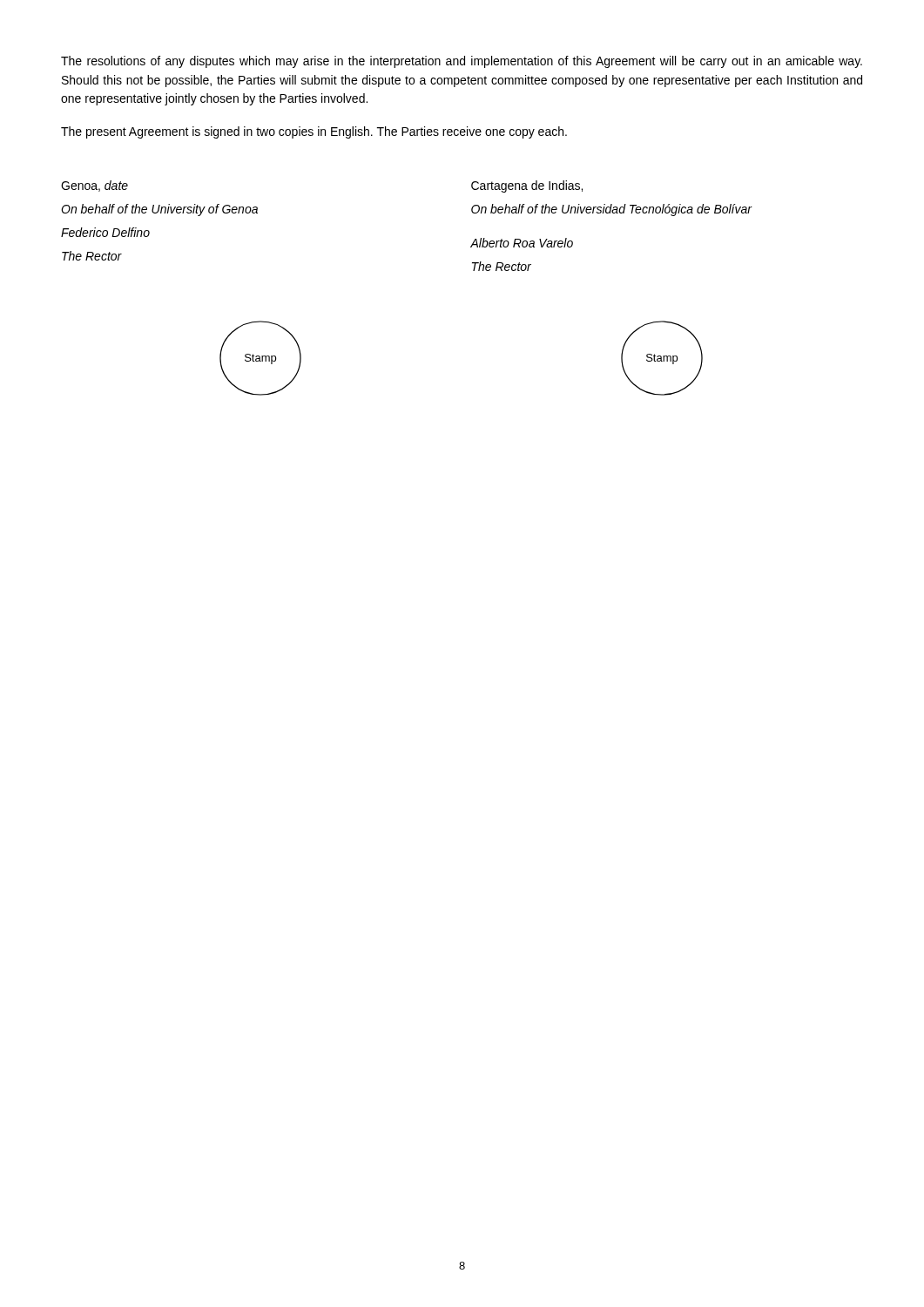Find the text block that says "Genoa, date On behalf of the"
The image size is (924, 1307).
257,221
